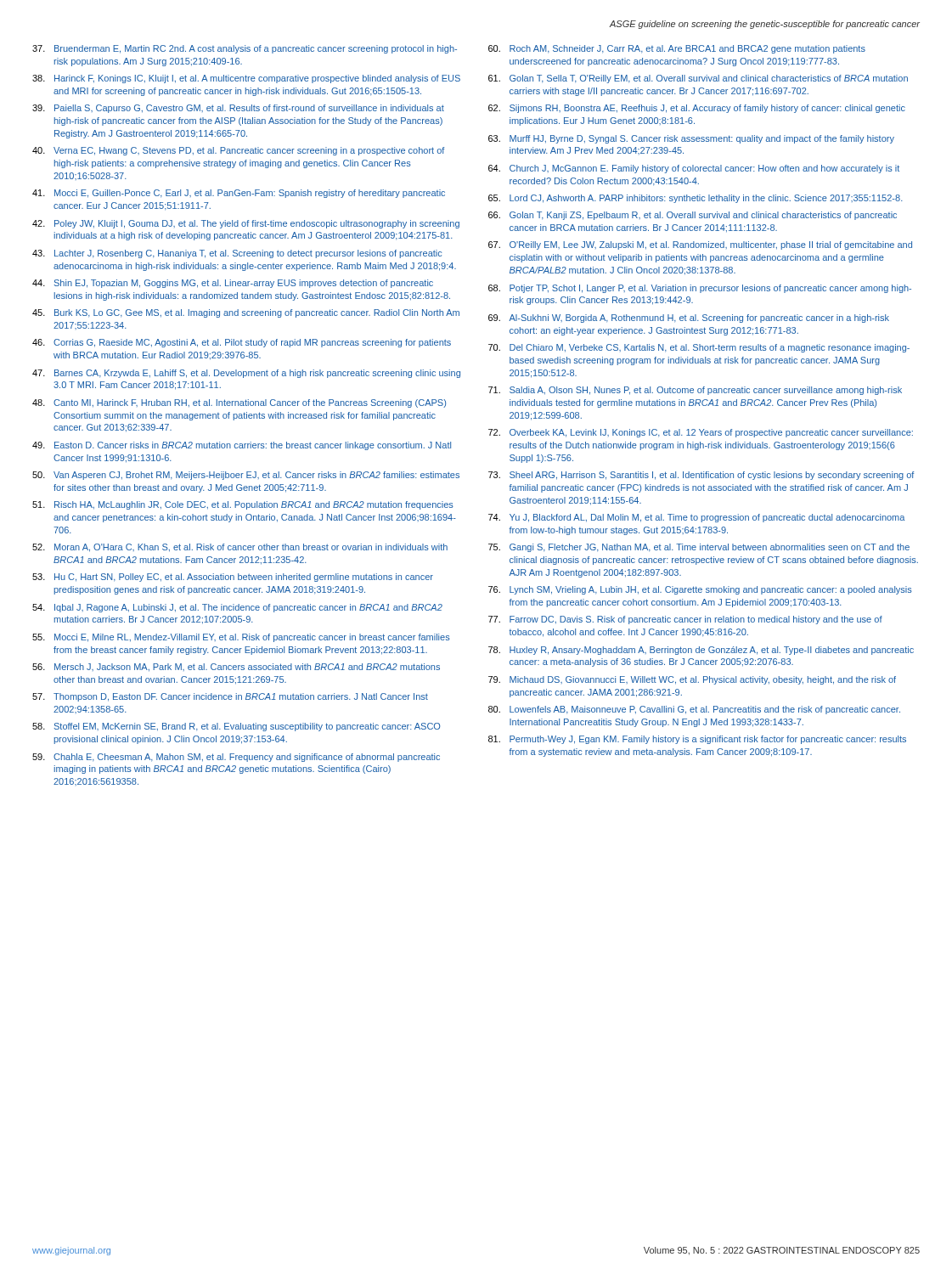Locate the list item containing "68. Potjer TP, Schot I, Langer P, et"
This screenshot has width=952, height=1274.
(704, 294)
